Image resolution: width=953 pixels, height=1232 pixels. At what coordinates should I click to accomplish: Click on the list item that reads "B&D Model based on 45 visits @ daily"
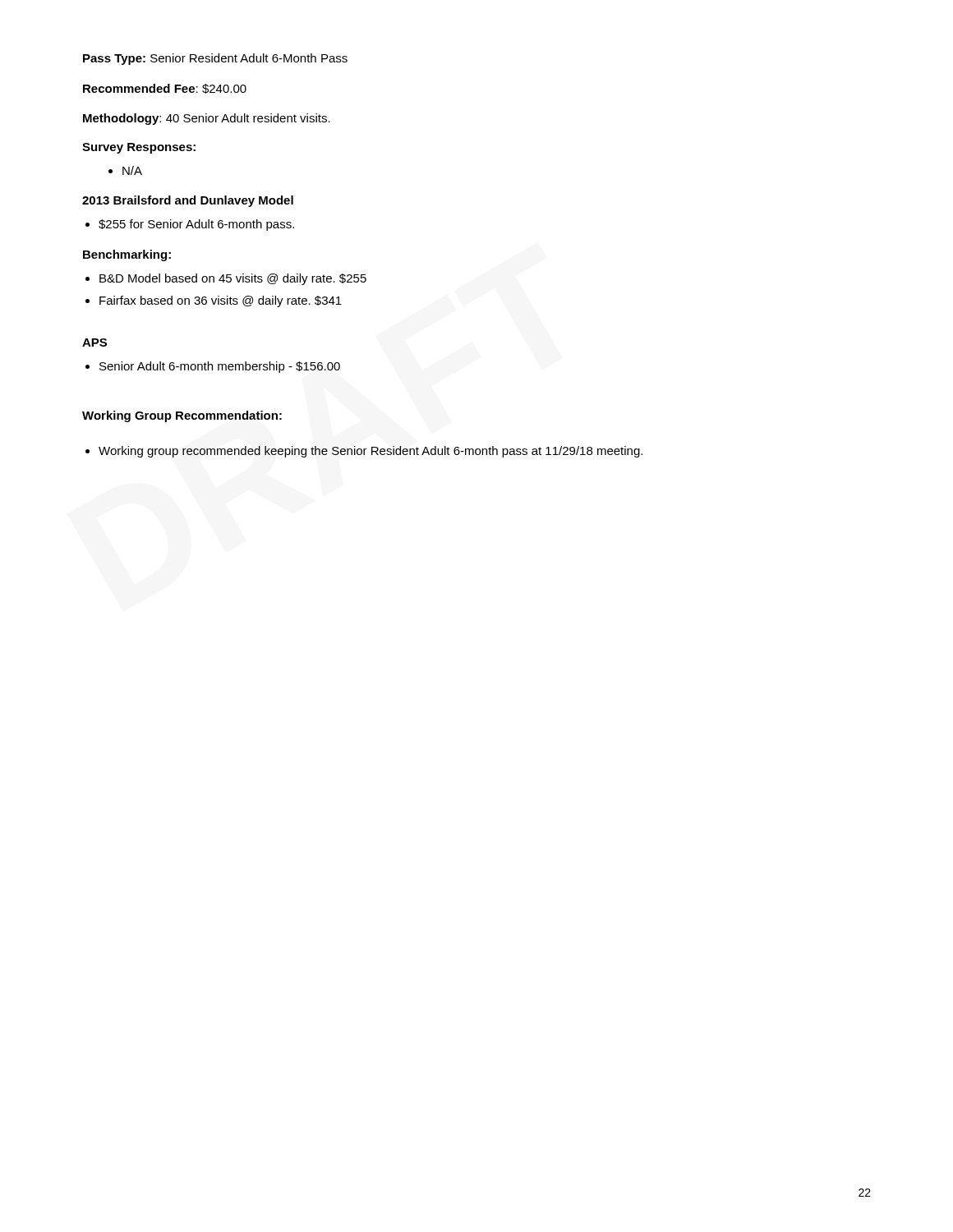(x=226, y=279)
